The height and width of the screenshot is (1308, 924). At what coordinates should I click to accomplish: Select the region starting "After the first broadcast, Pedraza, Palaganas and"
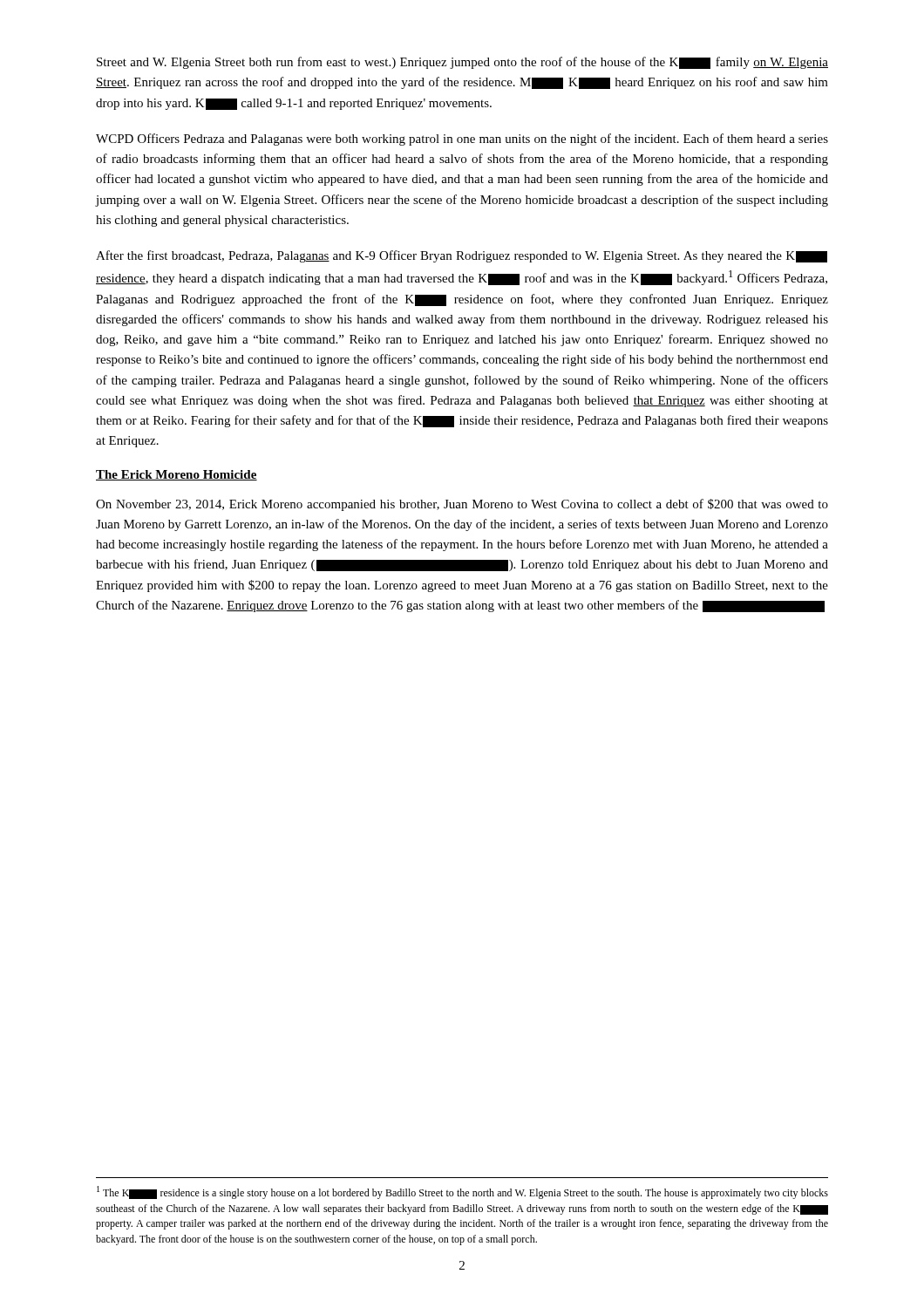tap(462, 348)
